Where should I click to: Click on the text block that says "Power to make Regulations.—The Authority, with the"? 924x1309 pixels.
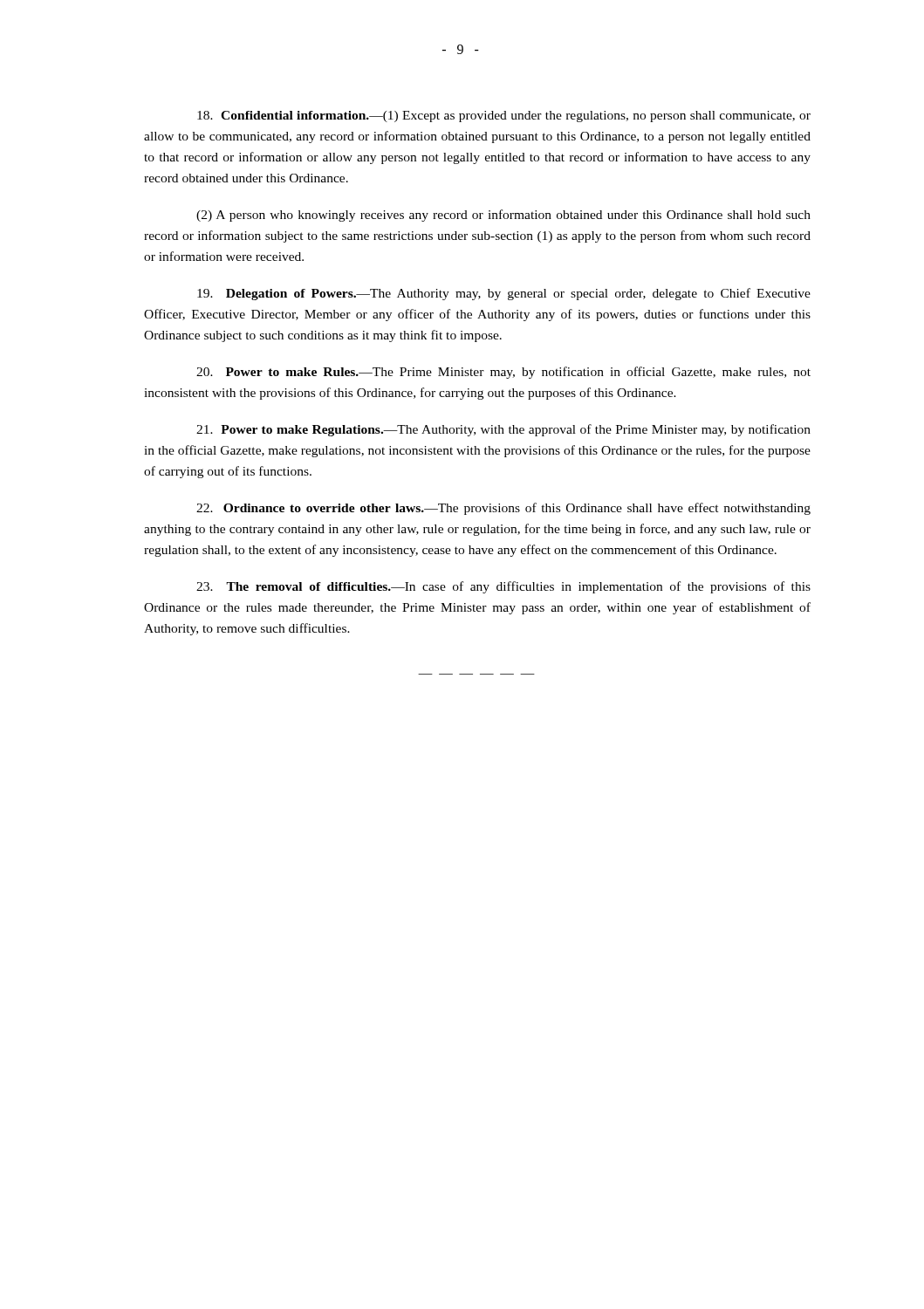tap(477, 450)
